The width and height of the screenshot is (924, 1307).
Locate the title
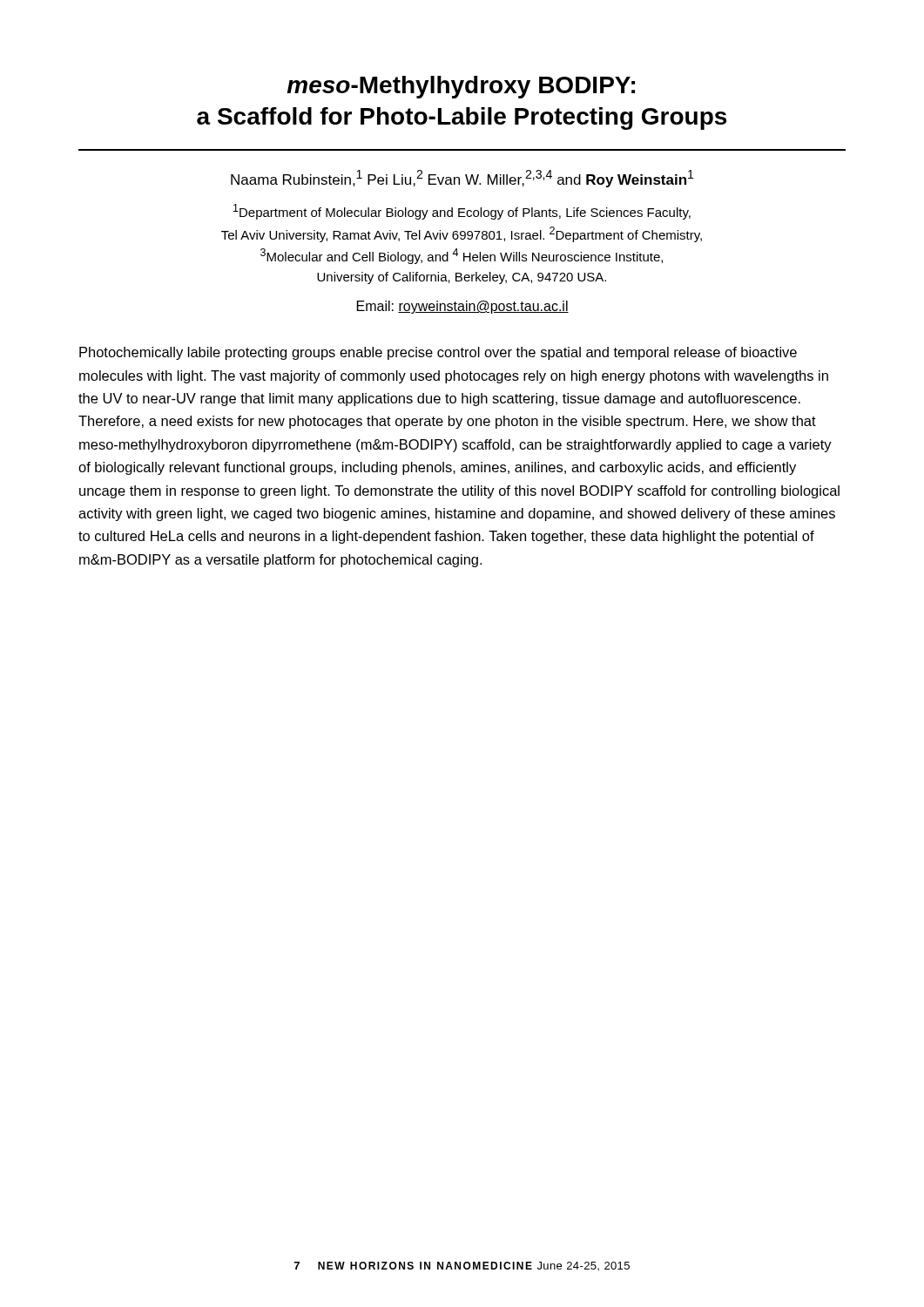point(462,101)
